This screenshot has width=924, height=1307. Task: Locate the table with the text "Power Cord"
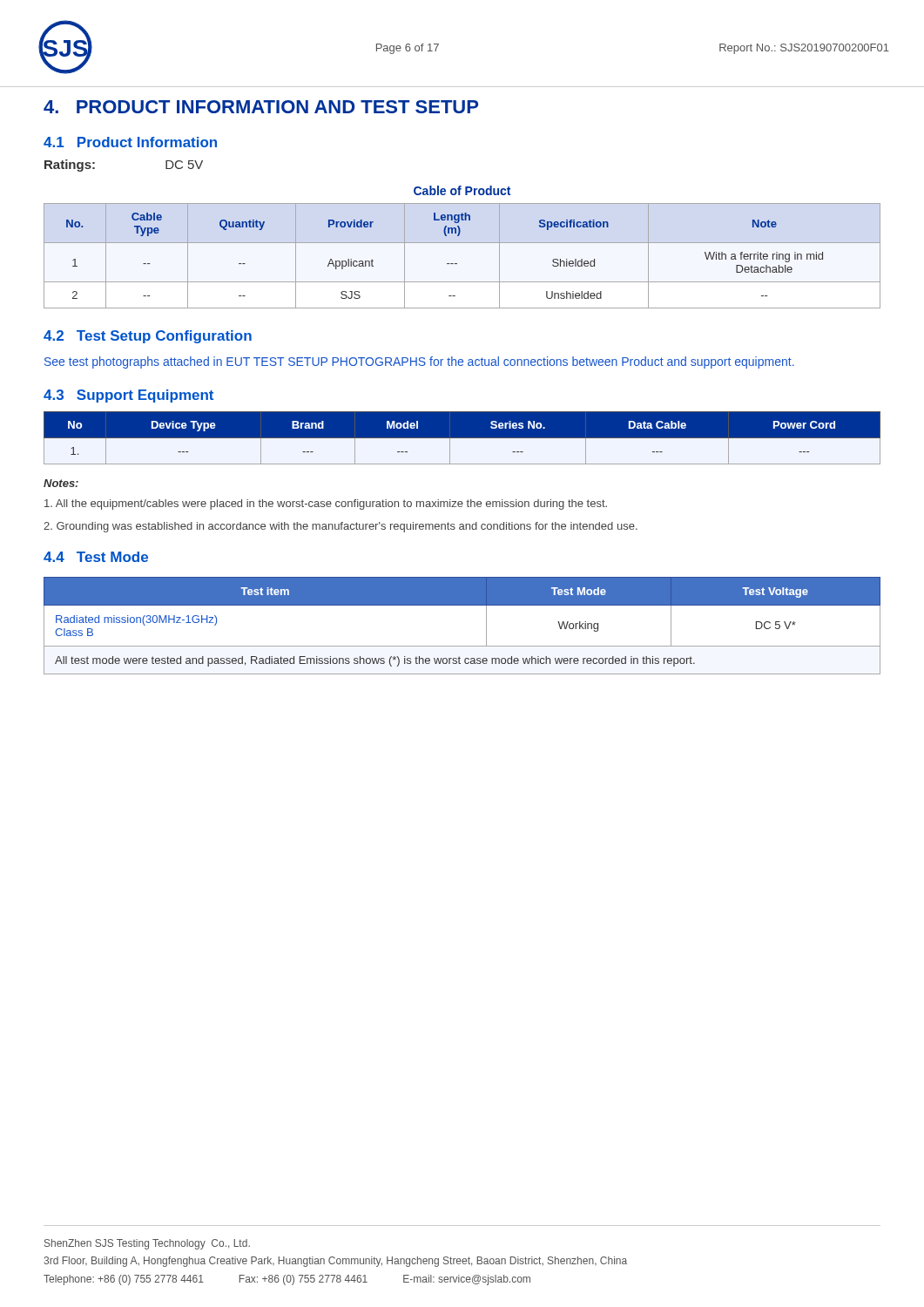click(x=462, y=438)
